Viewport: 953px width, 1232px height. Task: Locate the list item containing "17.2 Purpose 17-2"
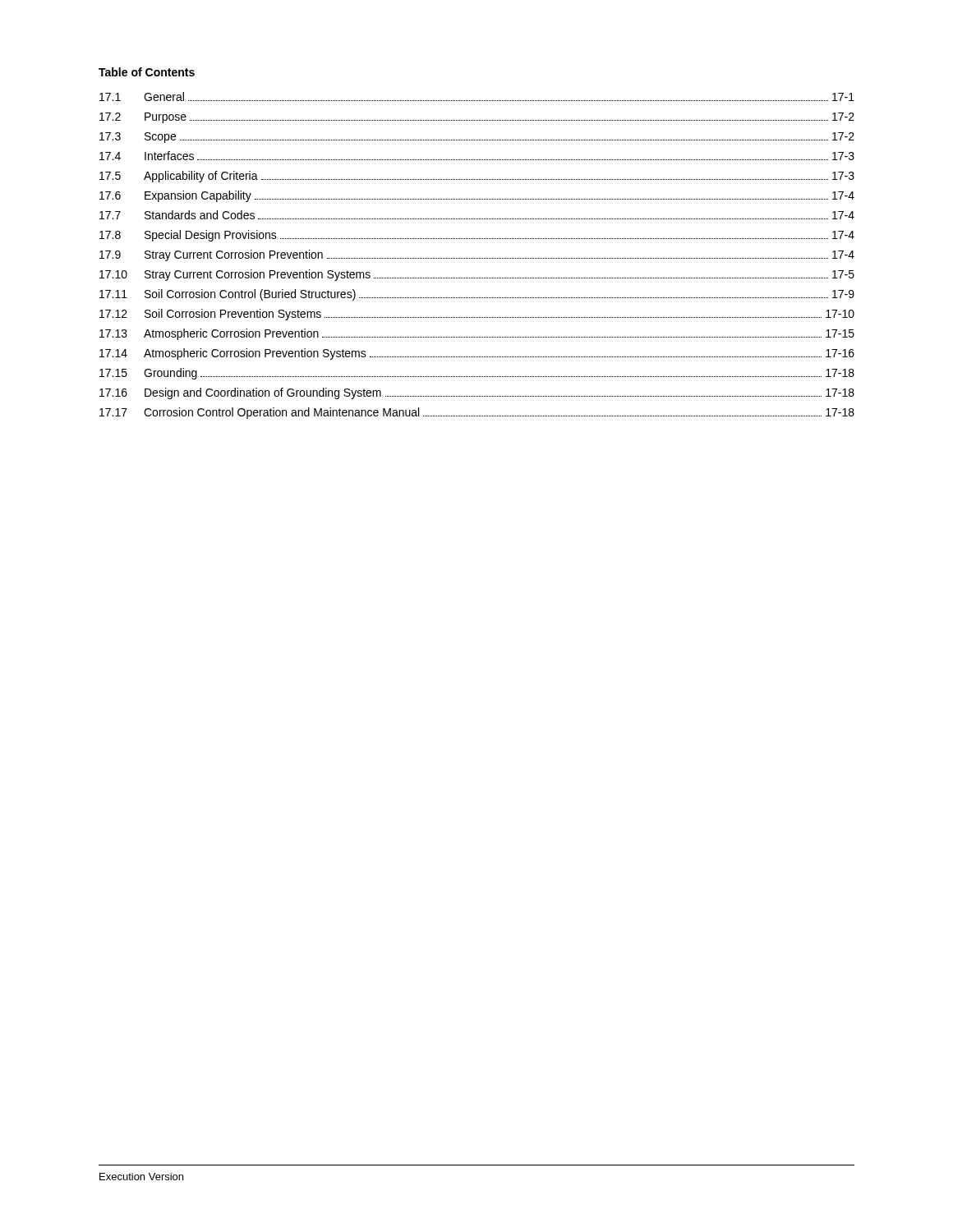[x=476, y=117]
